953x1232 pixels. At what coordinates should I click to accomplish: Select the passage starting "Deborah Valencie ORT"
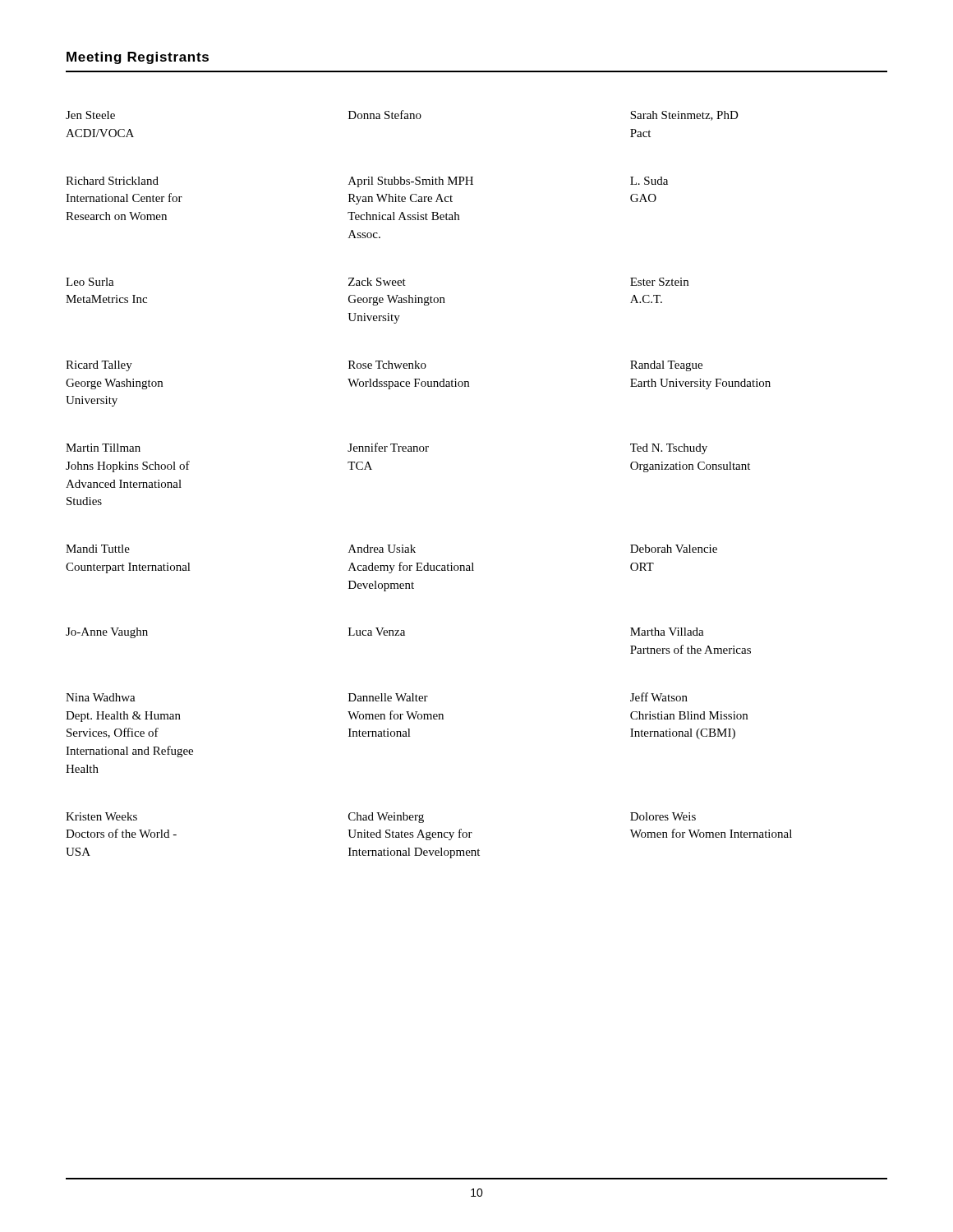point(674,549)
